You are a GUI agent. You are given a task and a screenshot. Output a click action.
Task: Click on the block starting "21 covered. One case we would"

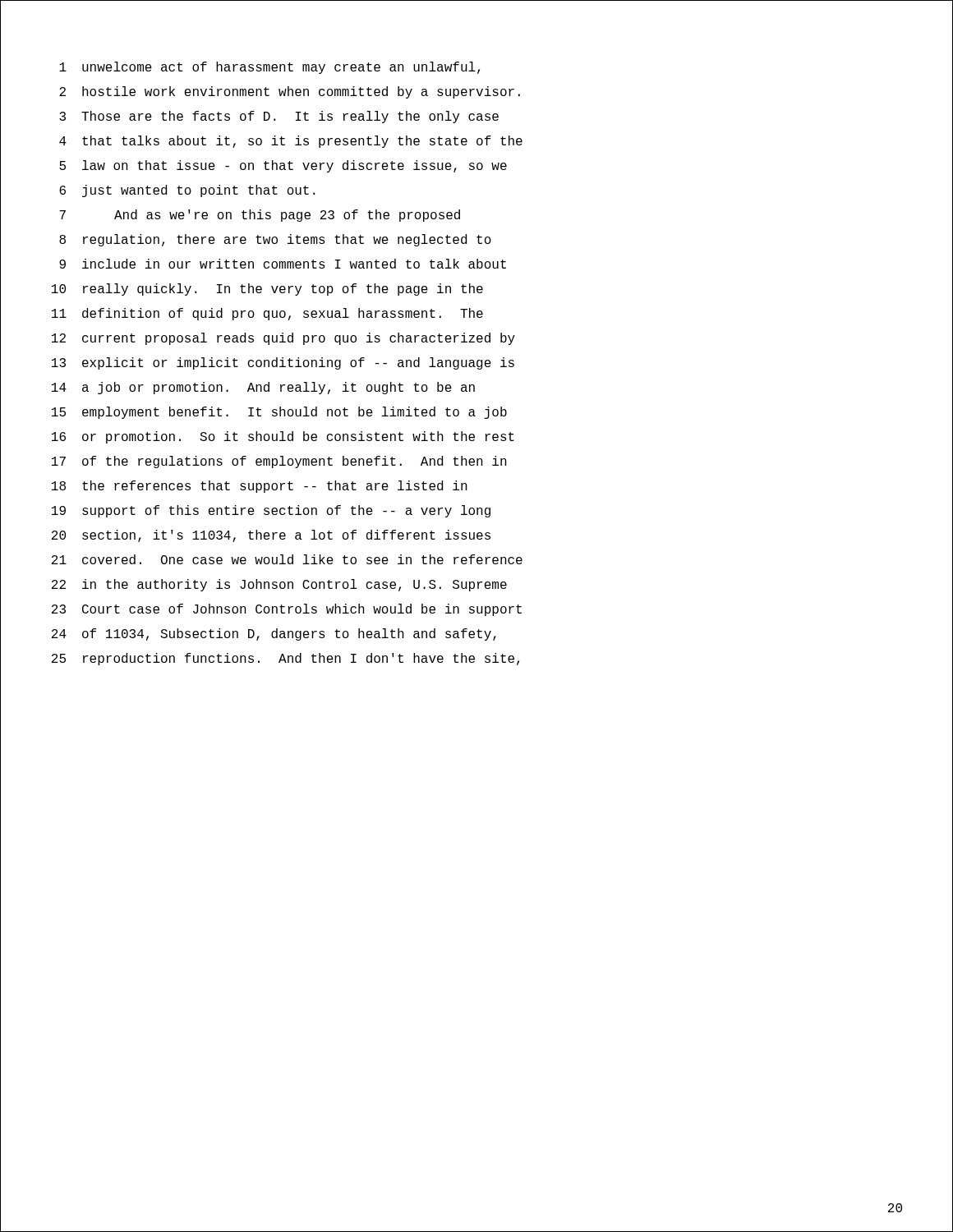click(464, 561)
